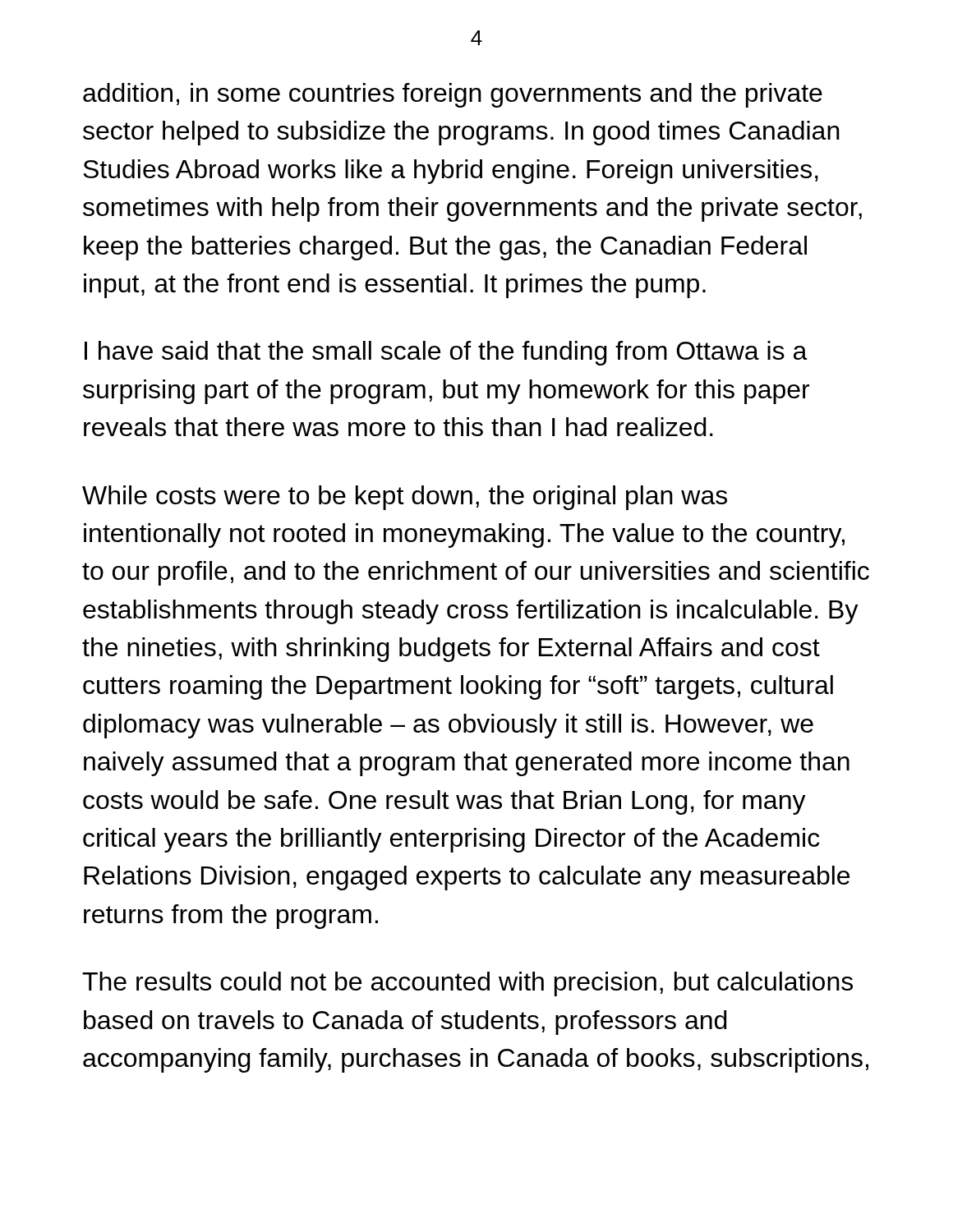Locate the text block with the text "addition, in some countries foreign"
The image size is (953, 1232).
pos(473,188)
